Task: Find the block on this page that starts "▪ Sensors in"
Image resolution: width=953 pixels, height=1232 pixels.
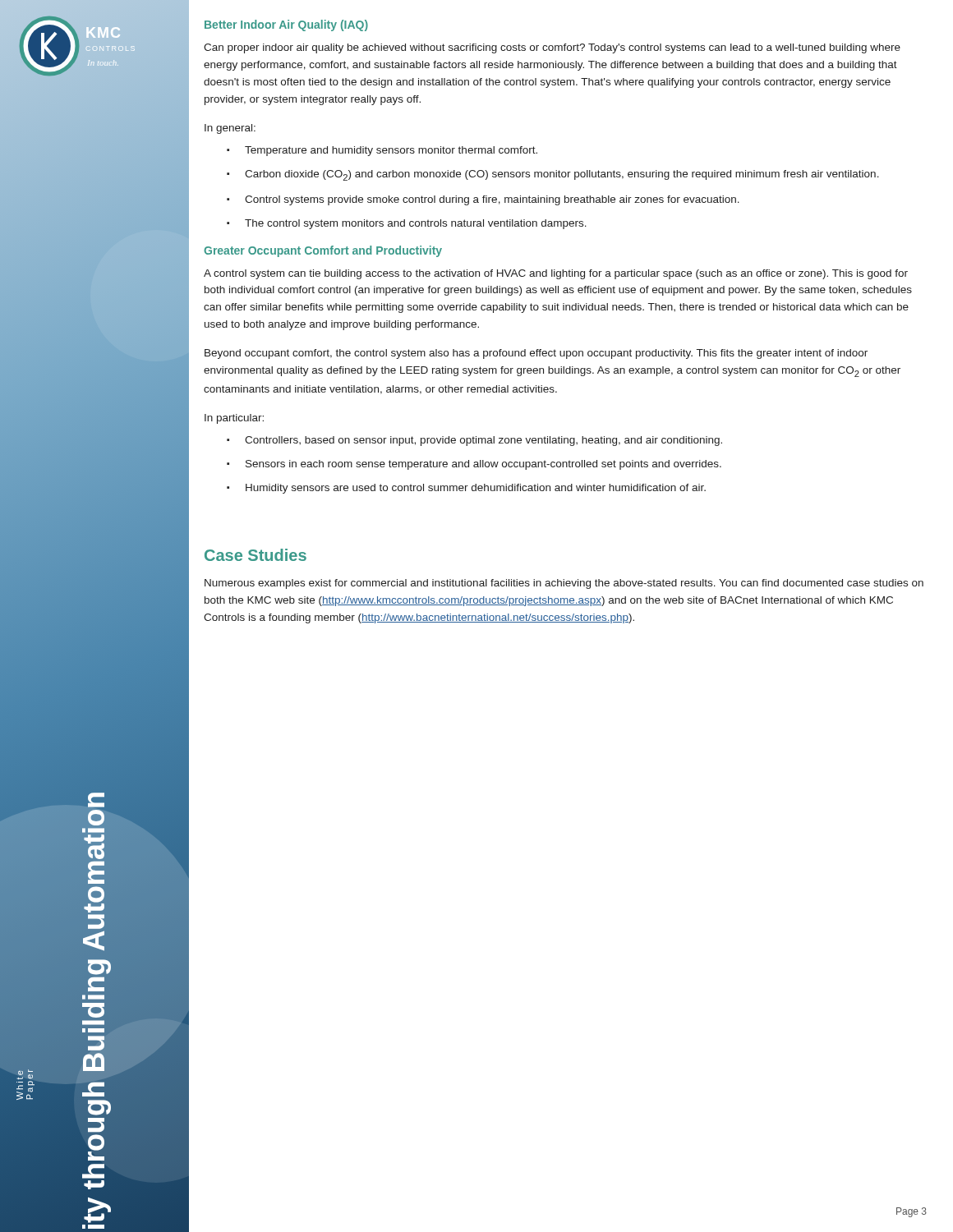Action: coord(474,464)
